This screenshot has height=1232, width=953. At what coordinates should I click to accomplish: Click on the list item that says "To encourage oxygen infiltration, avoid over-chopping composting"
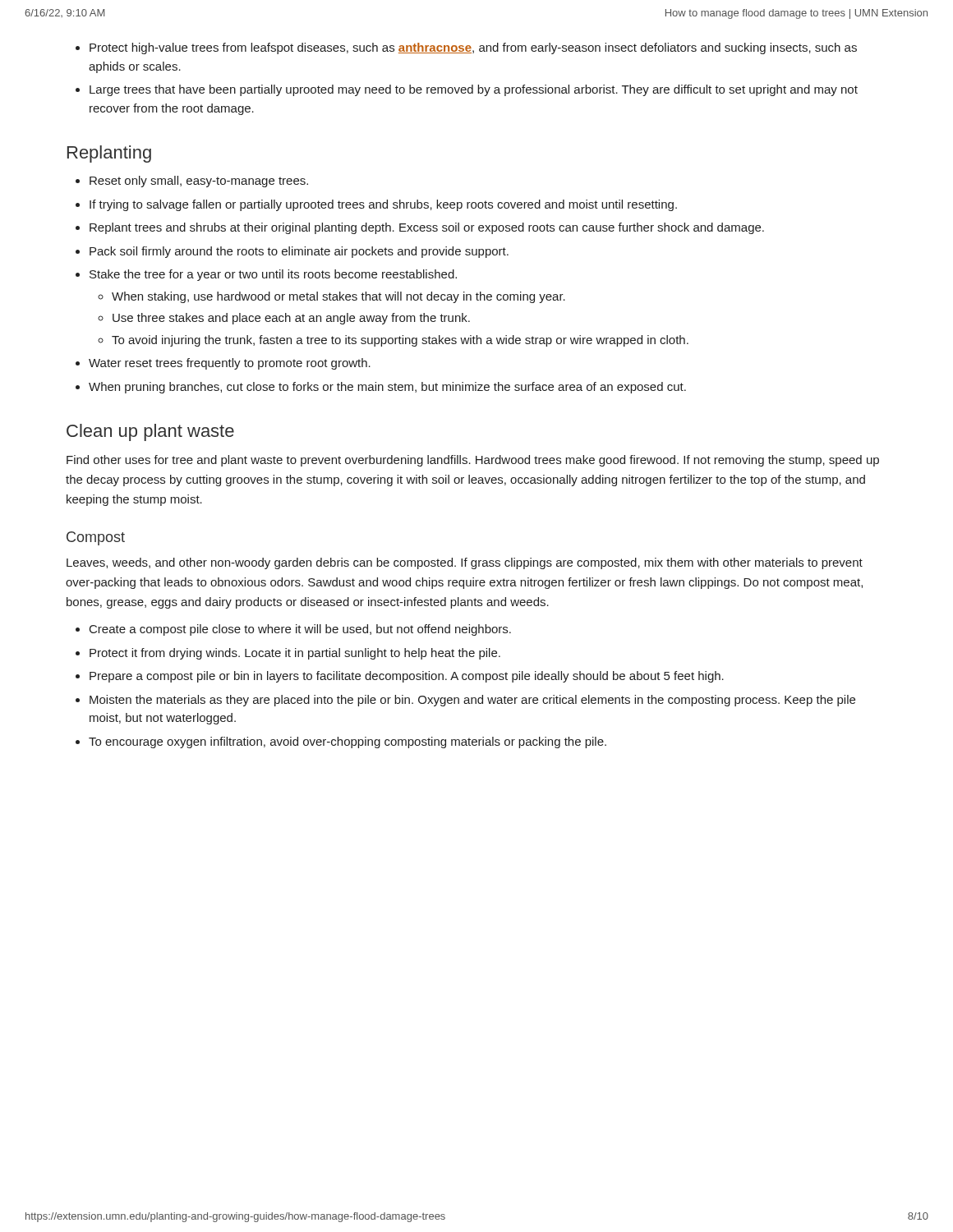tap(348, 741)
